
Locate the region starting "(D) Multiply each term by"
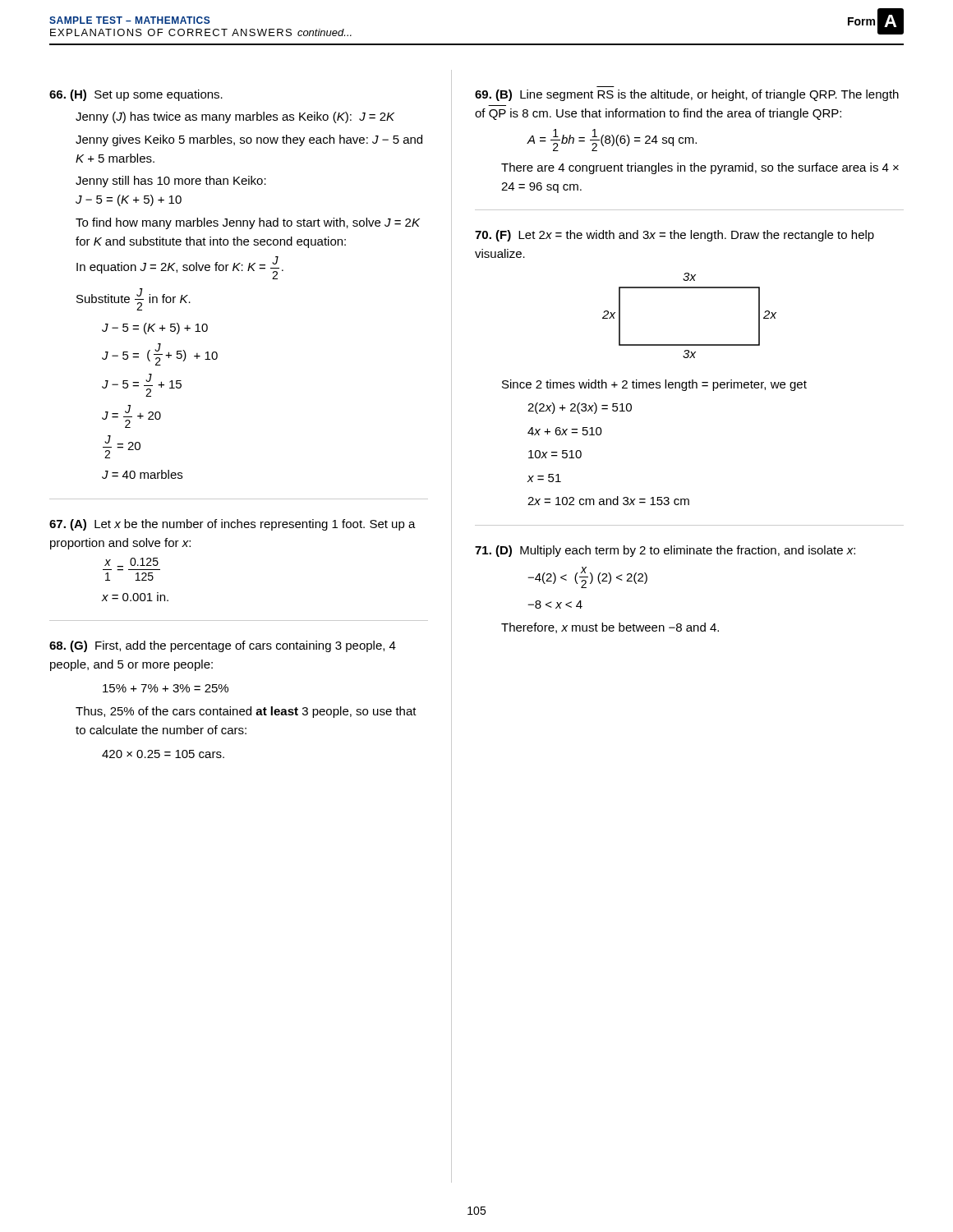tap(665, 551)
